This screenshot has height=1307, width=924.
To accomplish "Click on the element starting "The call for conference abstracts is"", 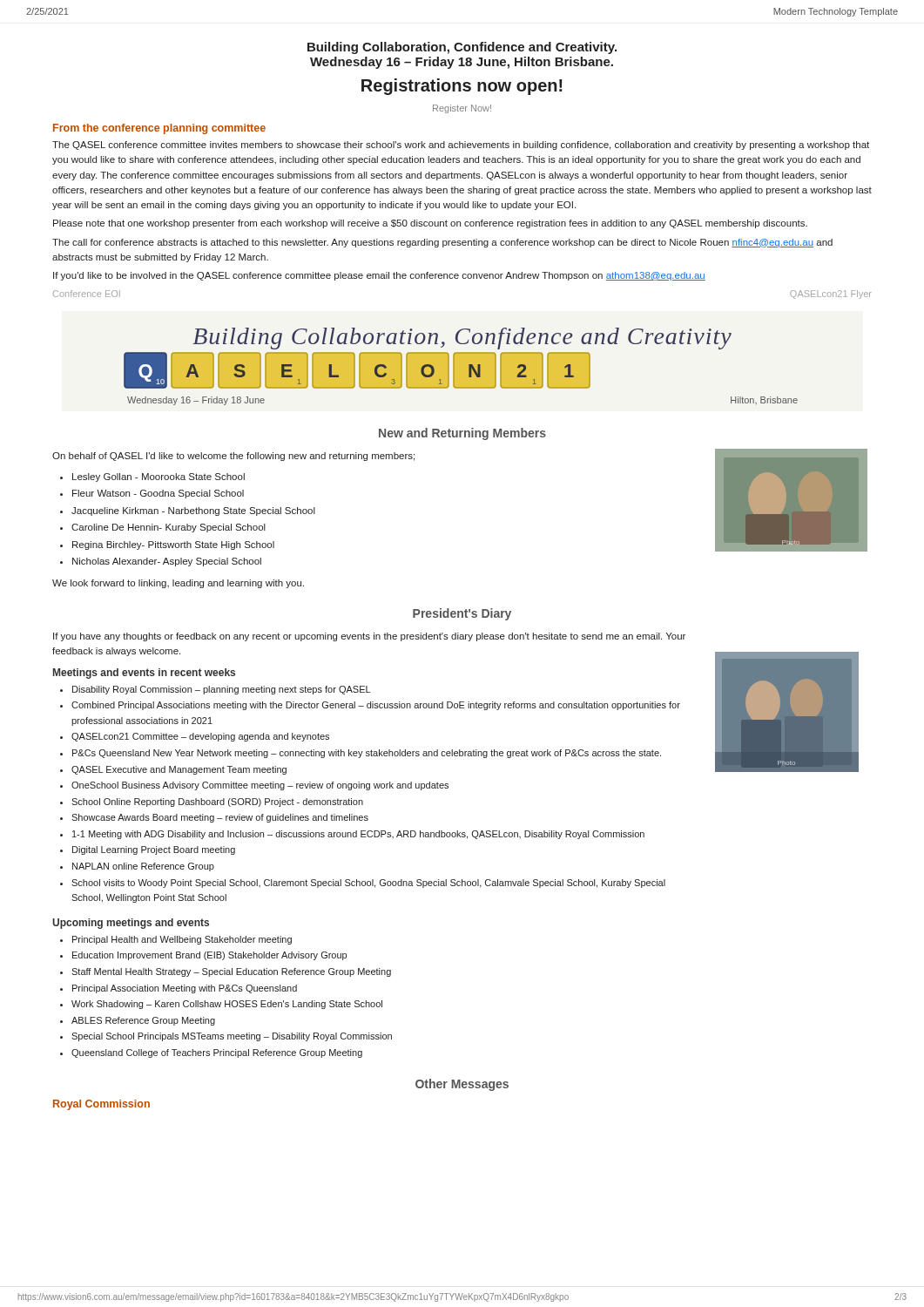I will (443, 249).
